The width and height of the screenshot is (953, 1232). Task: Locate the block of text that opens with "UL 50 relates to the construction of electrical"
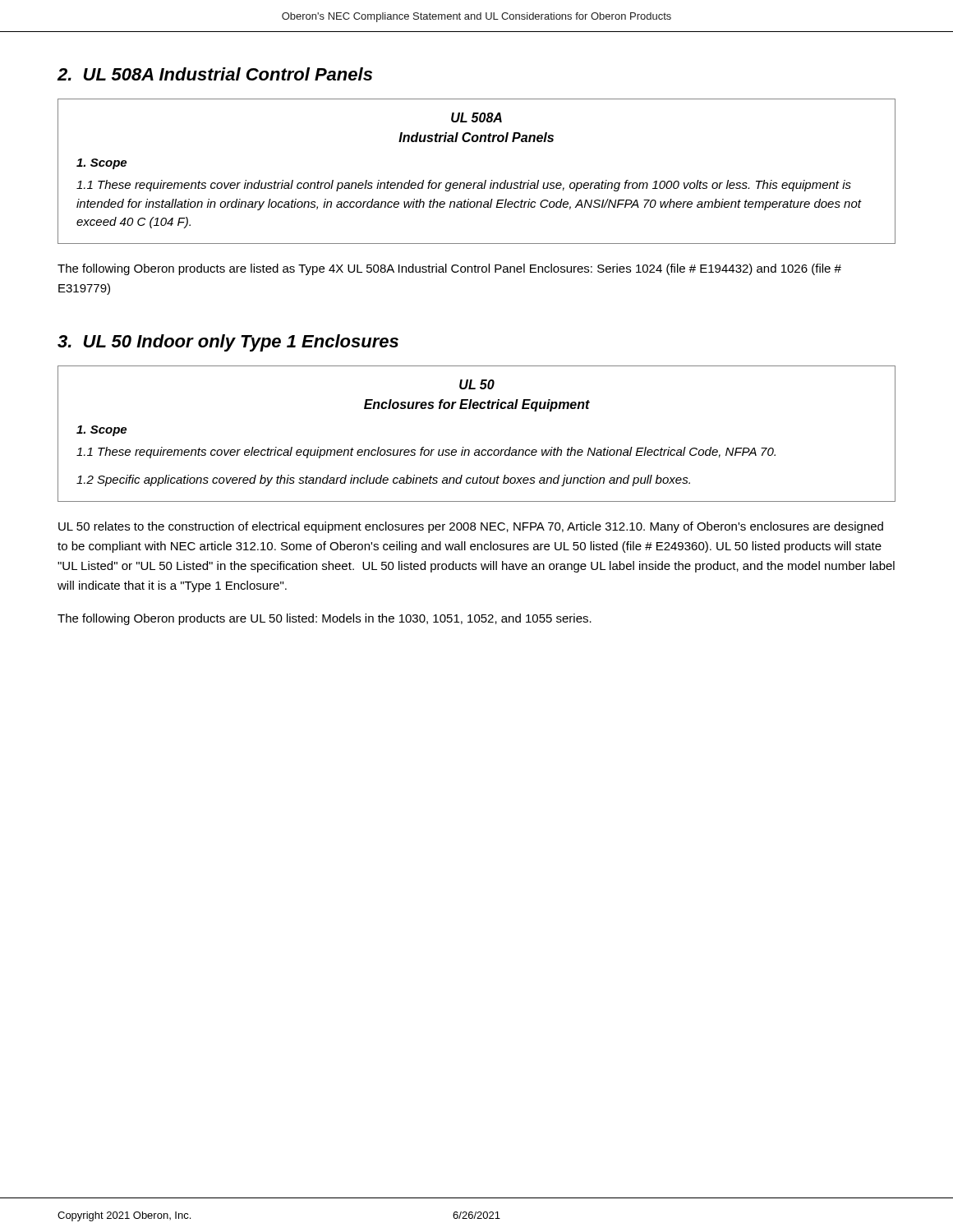coord(476,555)
